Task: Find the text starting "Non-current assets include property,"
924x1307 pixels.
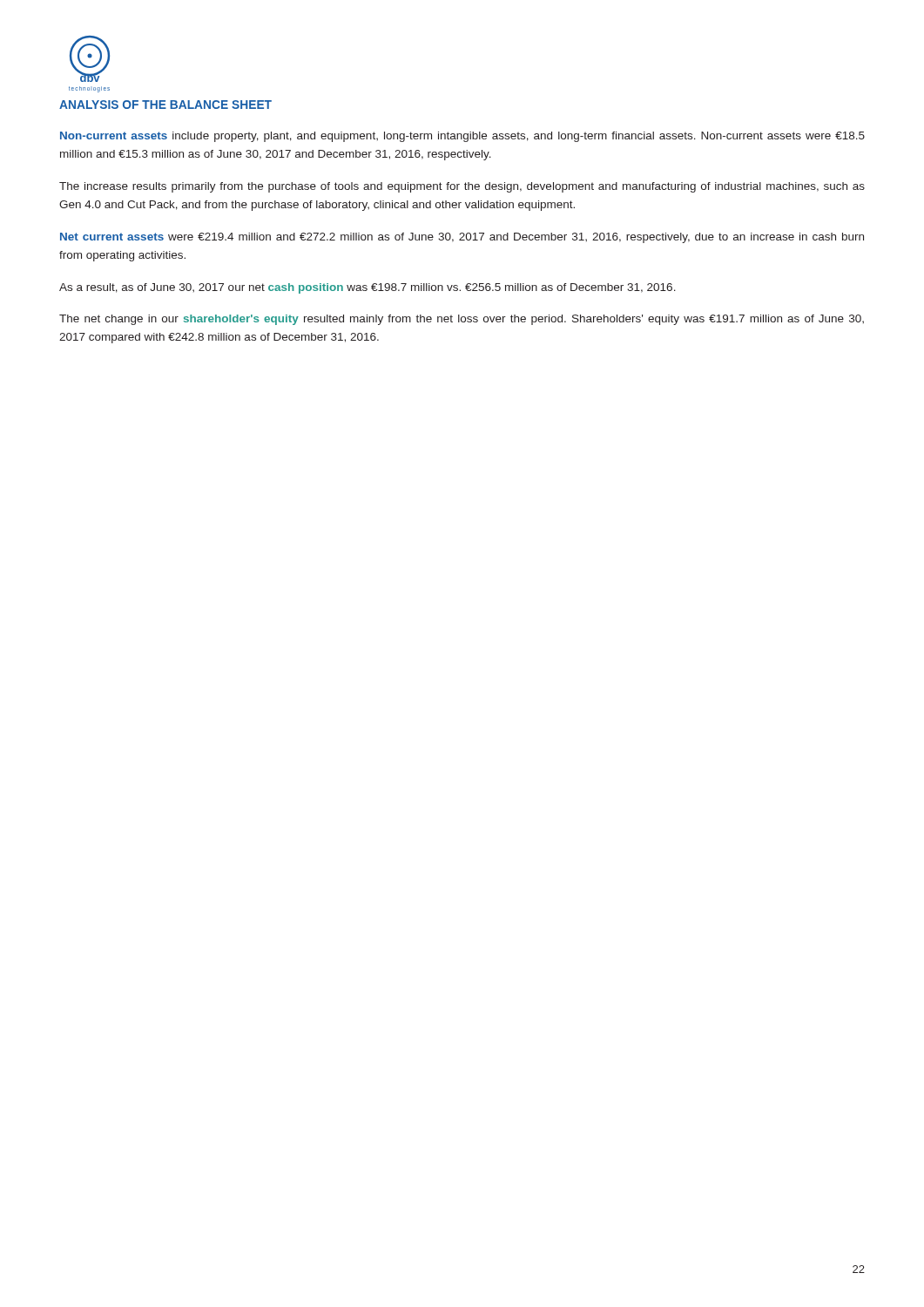Action: [x=462, y=145]
